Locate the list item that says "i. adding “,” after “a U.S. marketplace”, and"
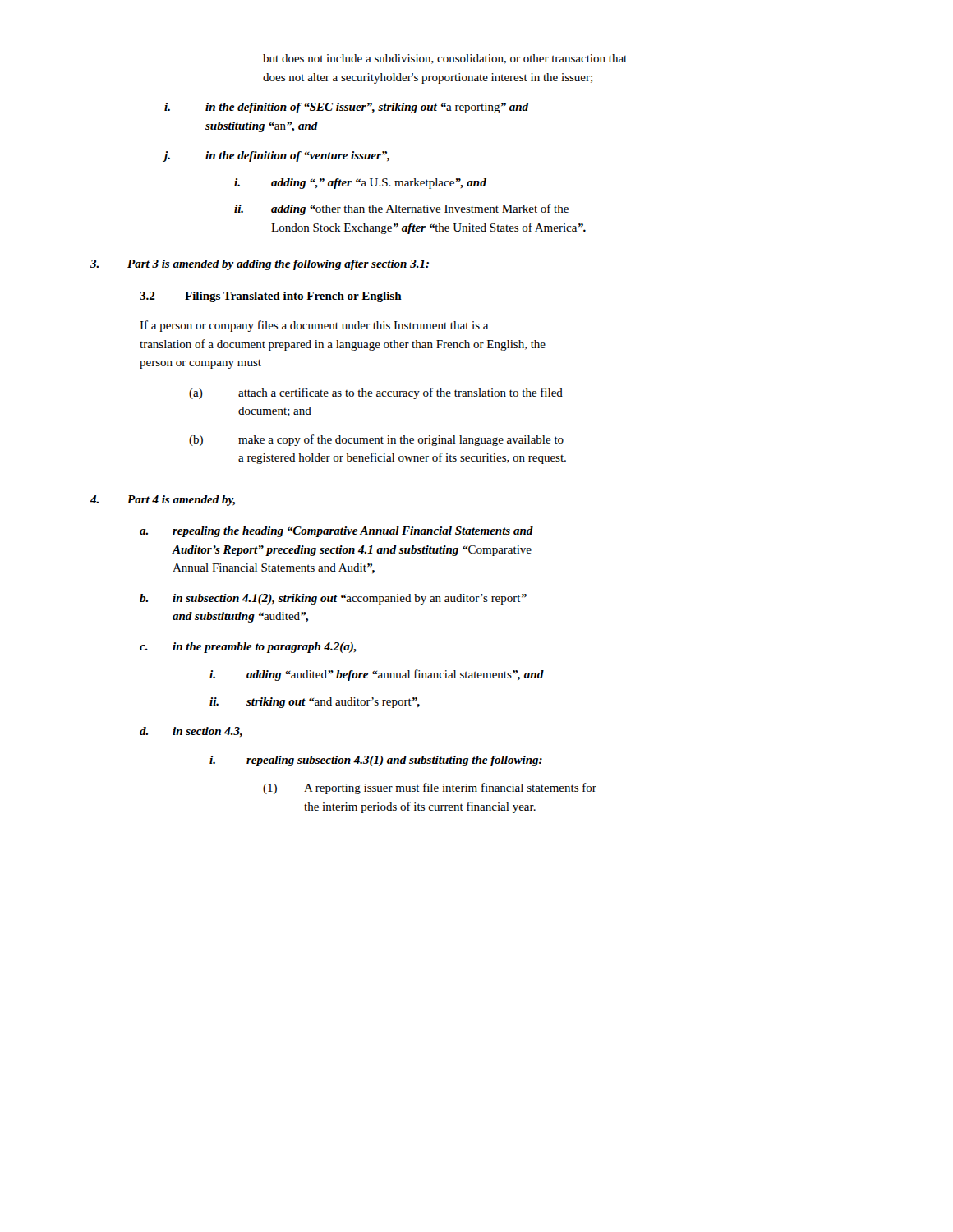Viewport: 953px width, 1232px height. (360, 182)
